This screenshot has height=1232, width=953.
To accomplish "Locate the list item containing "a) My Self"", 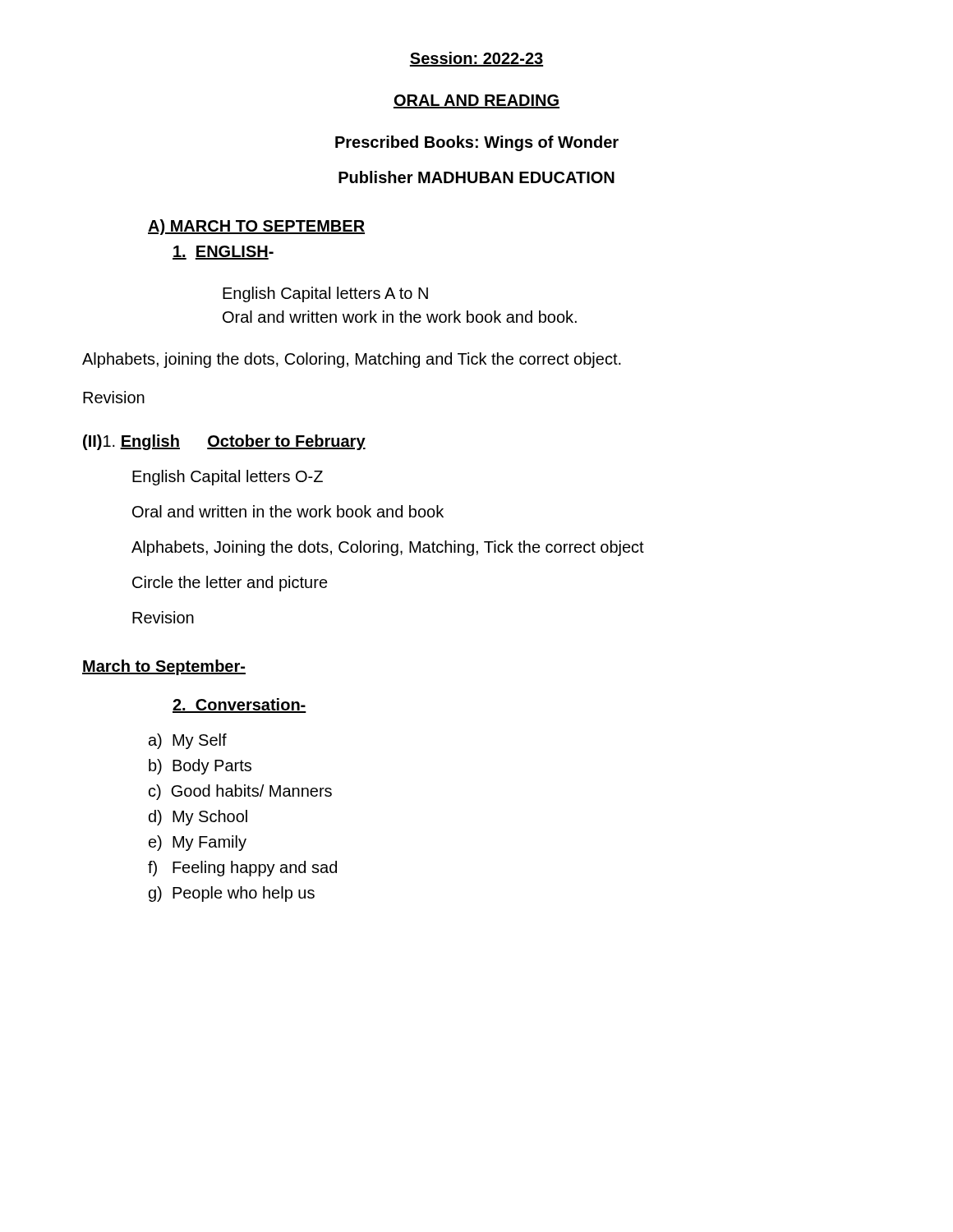I will [187, 740].
